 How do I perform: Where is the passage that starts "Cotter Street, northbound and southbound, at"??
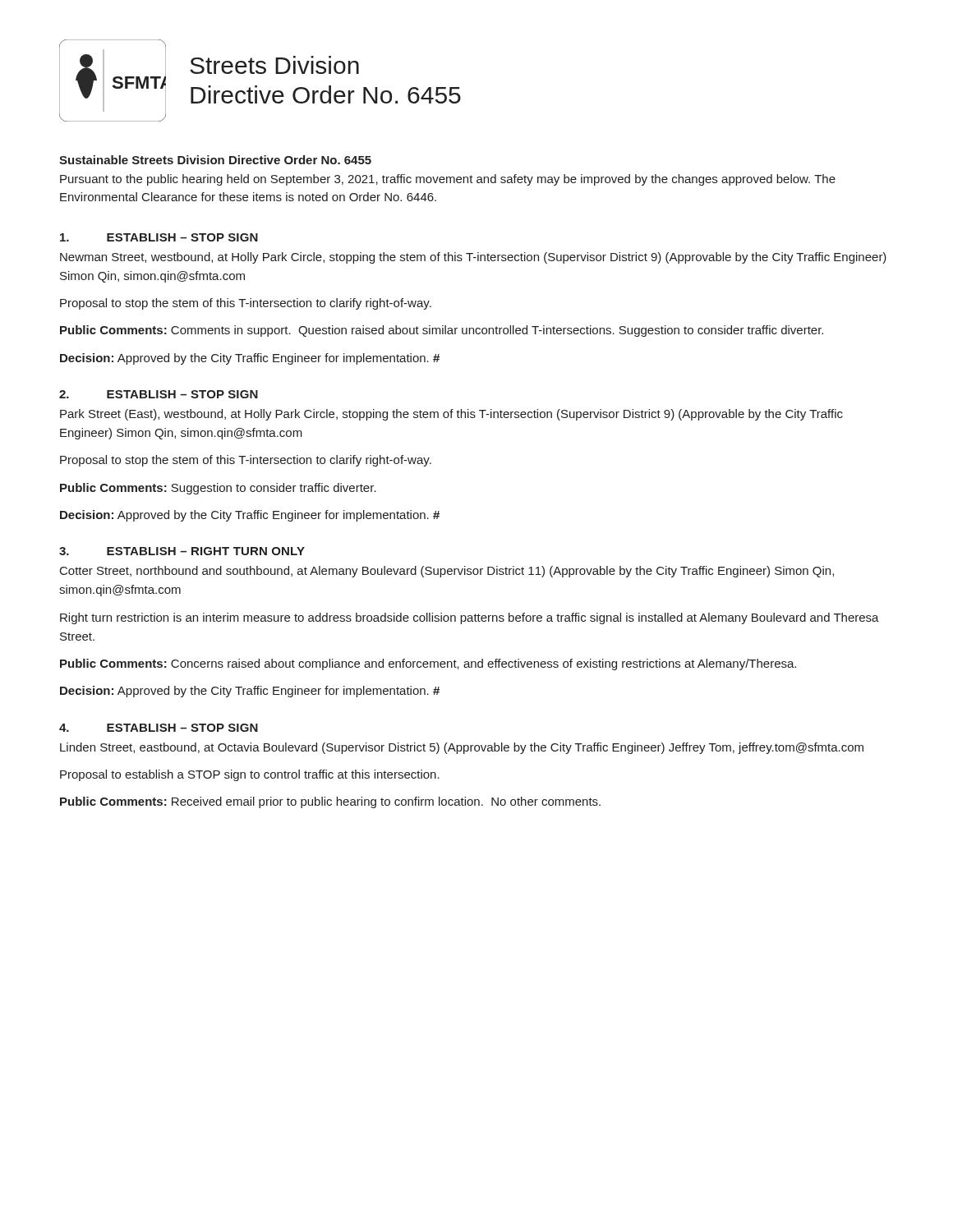(x=447, y=580)
